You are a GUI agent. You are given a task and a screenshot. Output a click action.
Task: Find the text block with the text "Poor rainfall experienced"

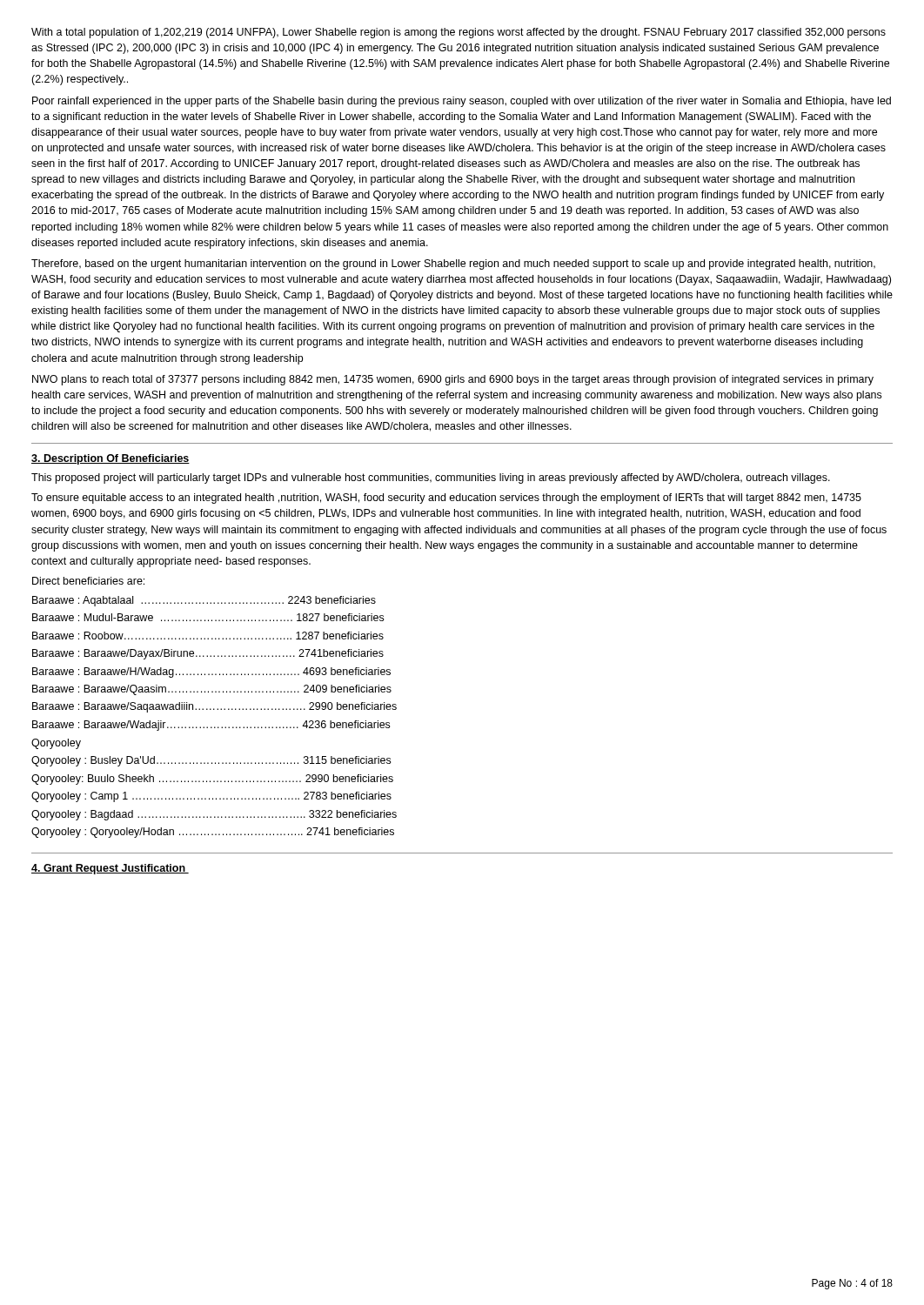pyautogui.click(x=461, y=171)
